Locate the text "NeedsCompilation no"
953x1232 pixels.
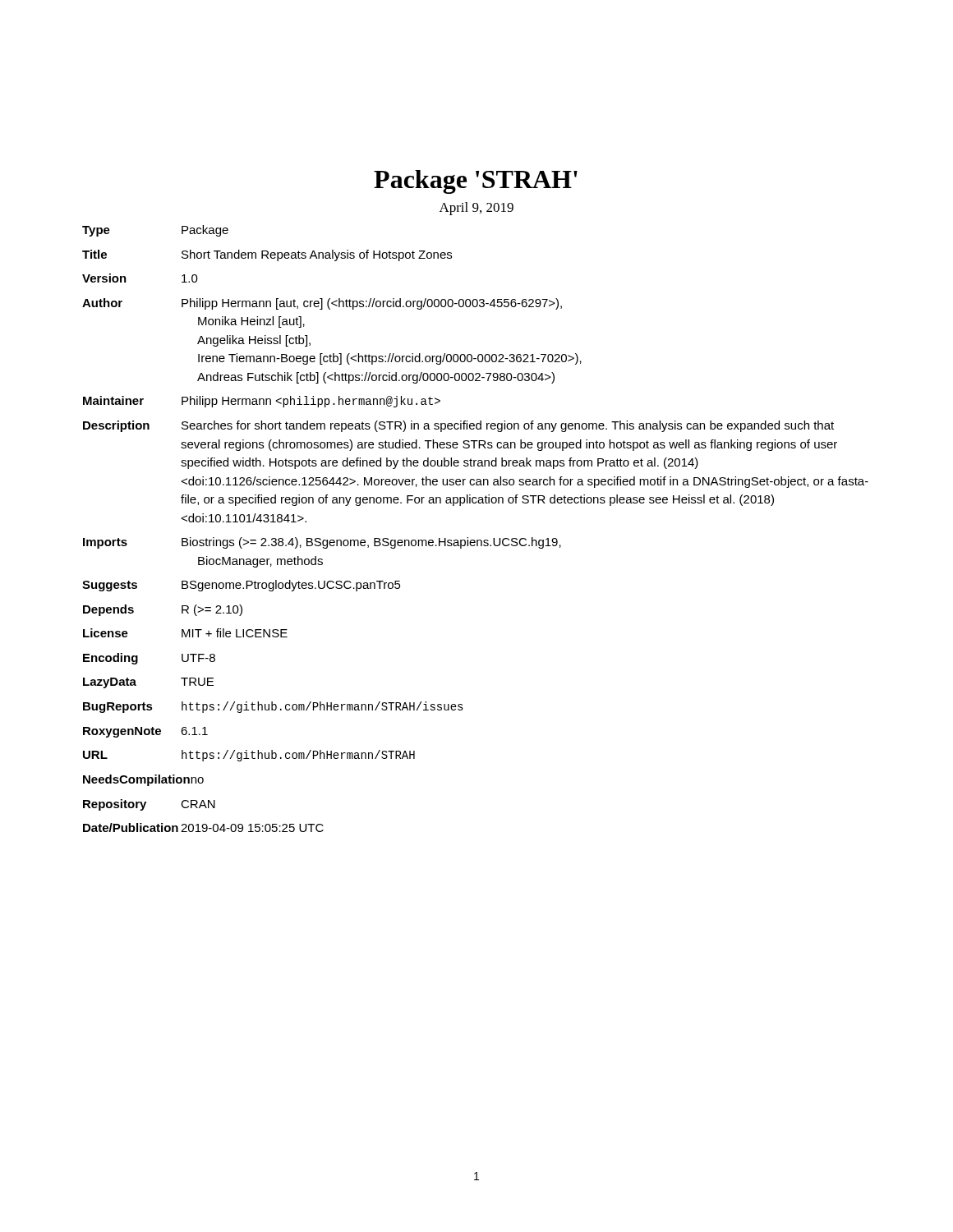coord(143,780)
